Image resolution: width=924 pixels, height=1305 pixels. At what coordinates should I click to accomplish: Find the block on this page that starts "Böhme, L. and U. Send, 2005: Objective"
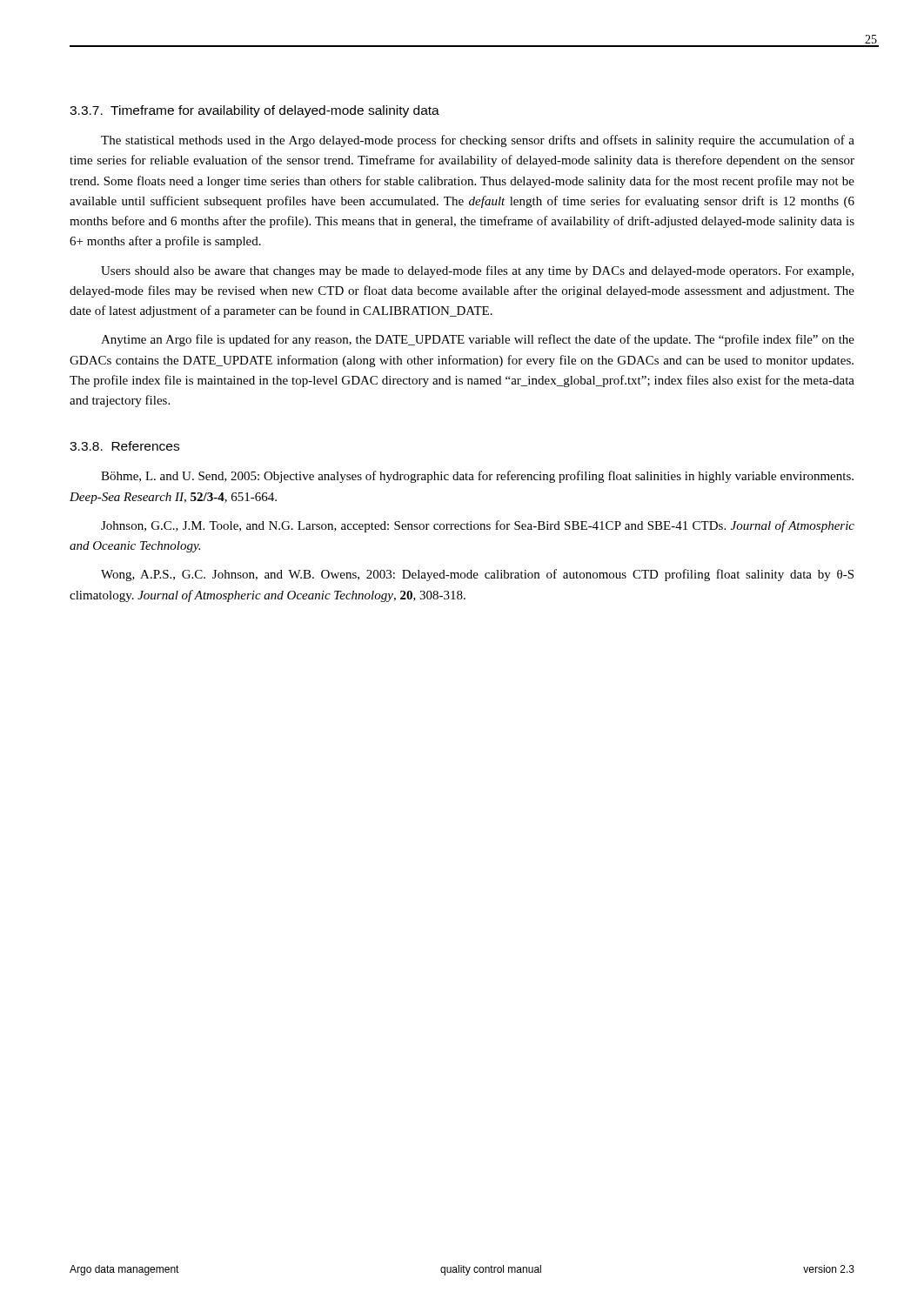[x=462, y=486]
